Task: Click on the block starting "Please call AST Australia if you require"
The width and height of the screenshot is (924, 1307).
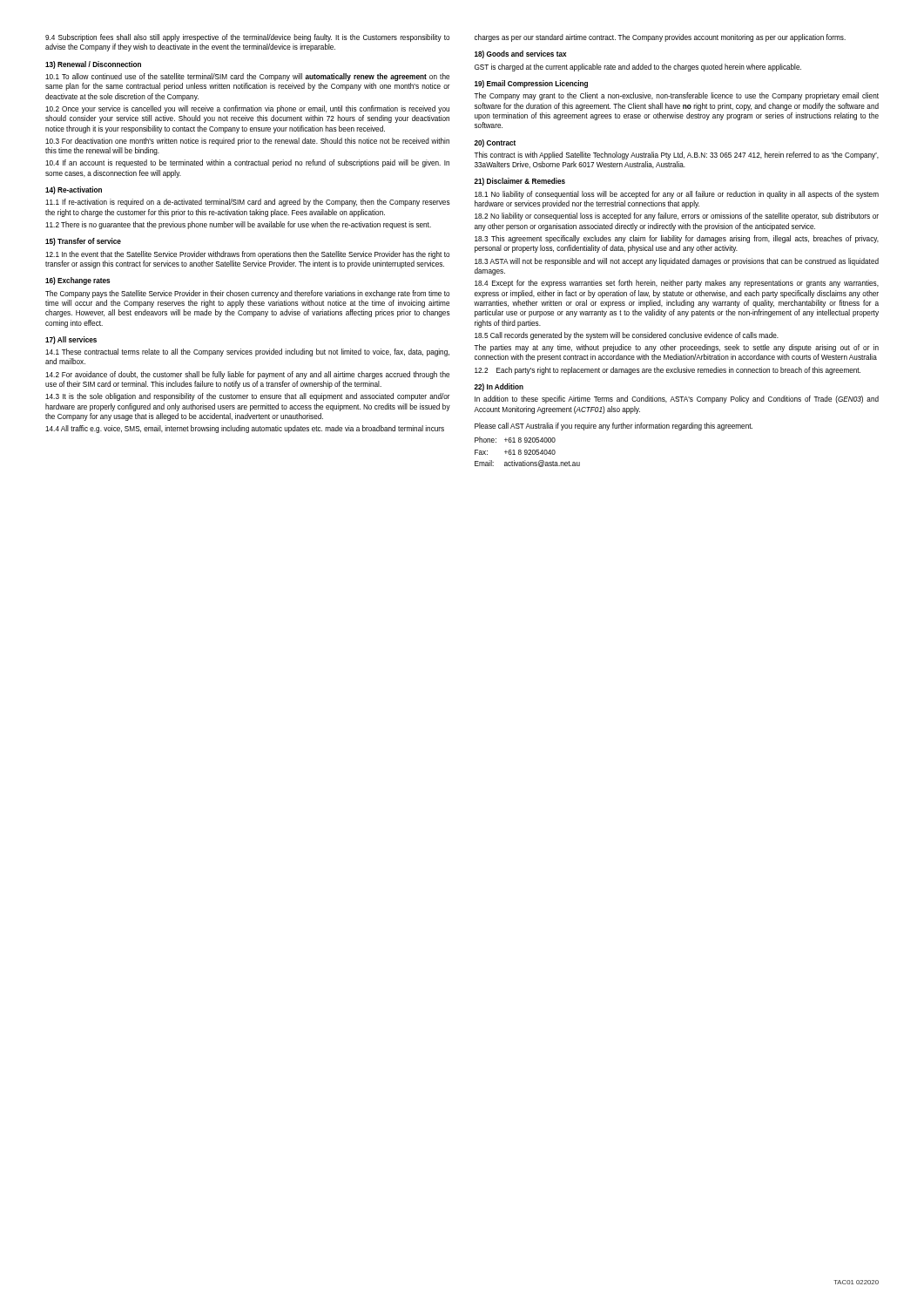Action: click(x=676, y=427)
